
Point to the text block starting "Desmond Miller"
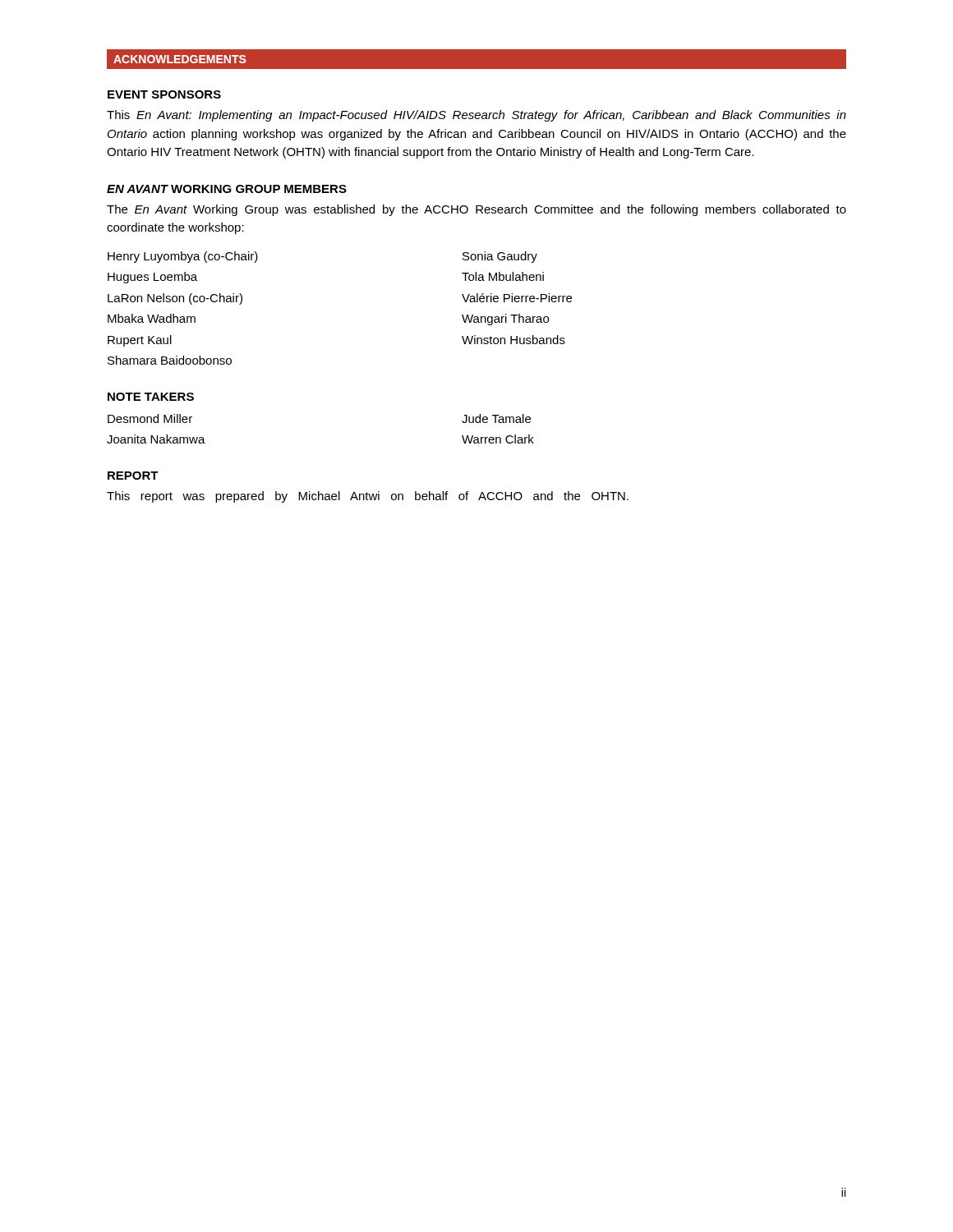point(150,418)
